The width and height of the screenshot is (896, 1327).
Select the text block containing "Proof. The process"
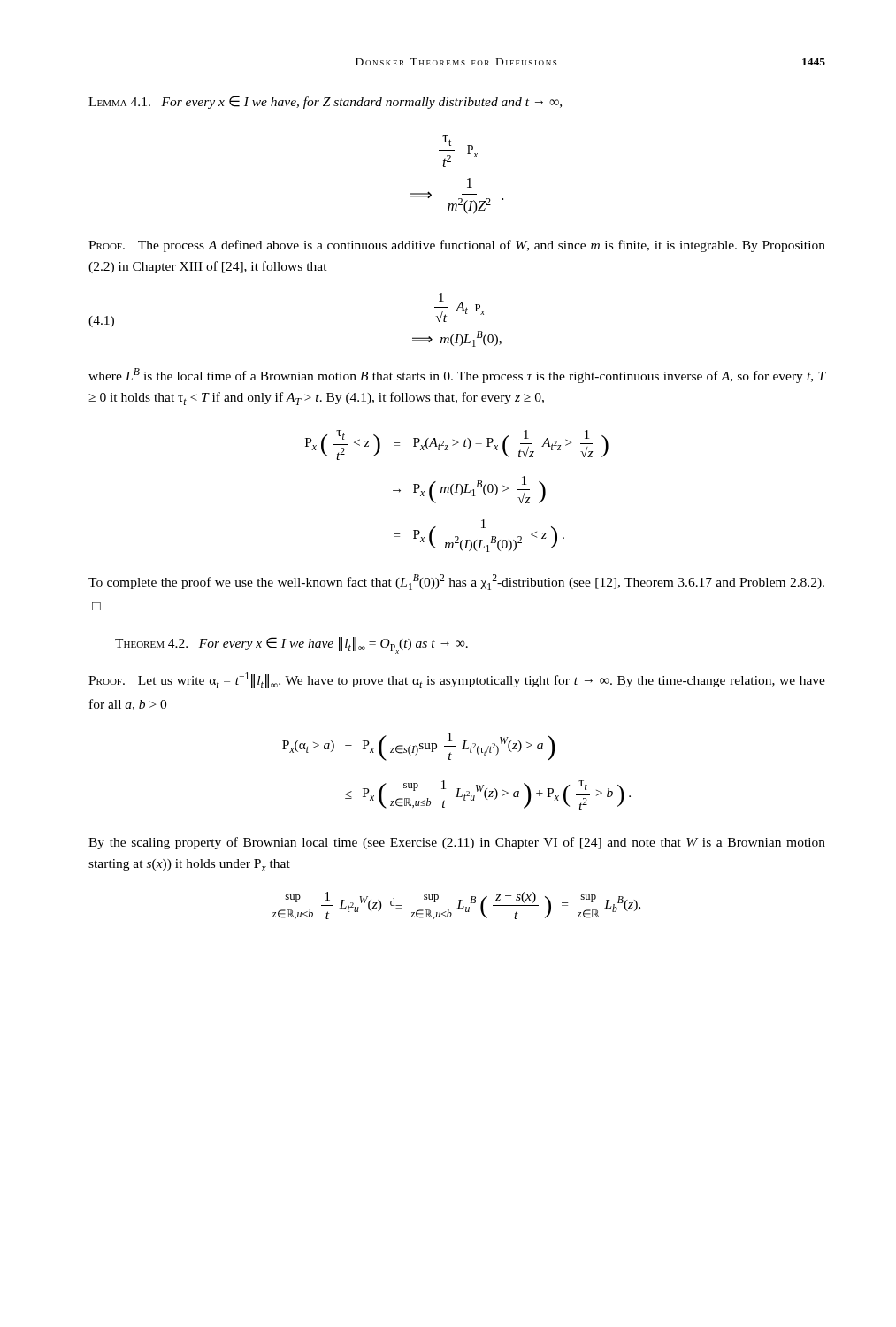click(x=457, y=256)
